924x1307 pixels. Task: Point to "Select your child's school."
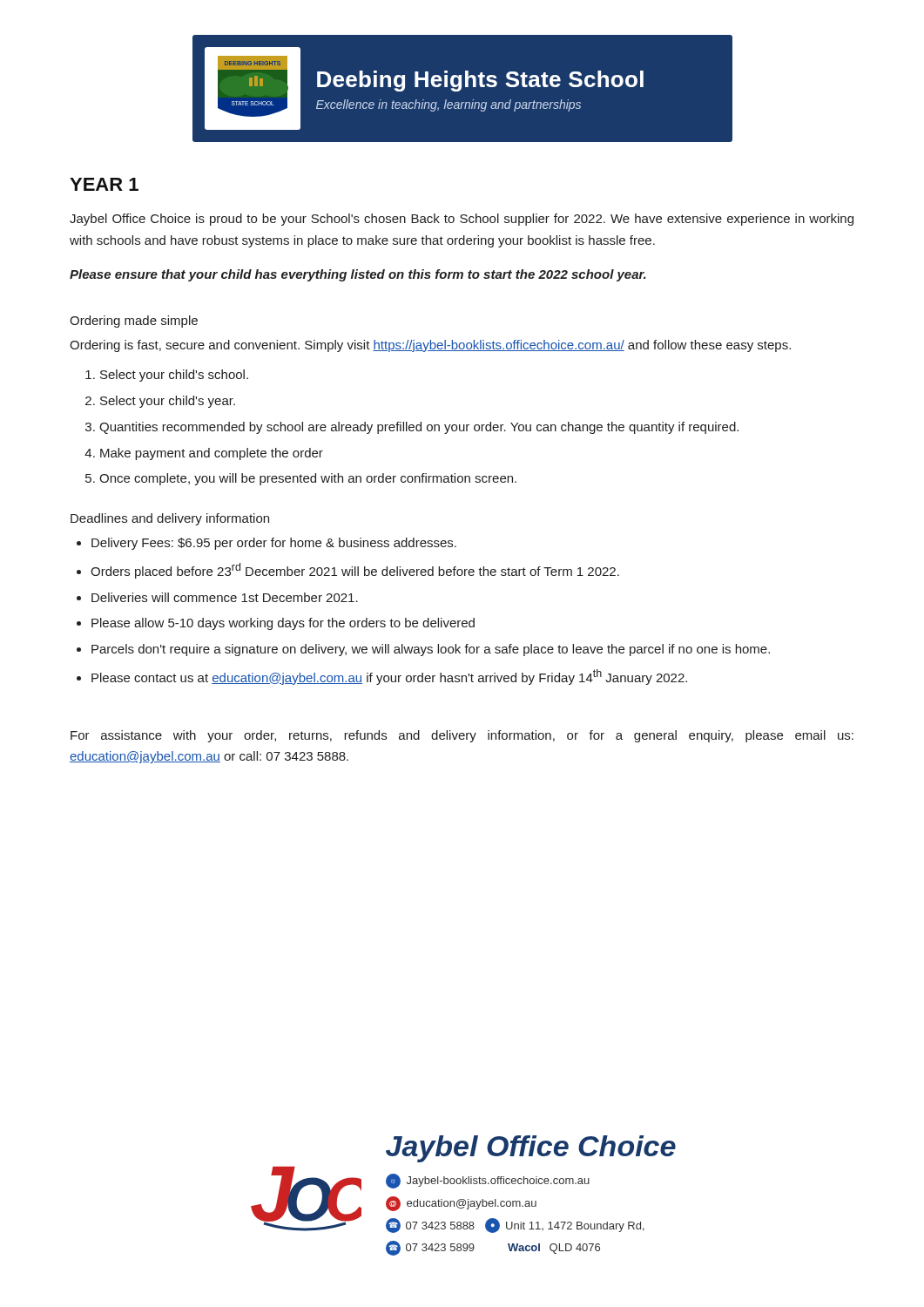(174, 374)
